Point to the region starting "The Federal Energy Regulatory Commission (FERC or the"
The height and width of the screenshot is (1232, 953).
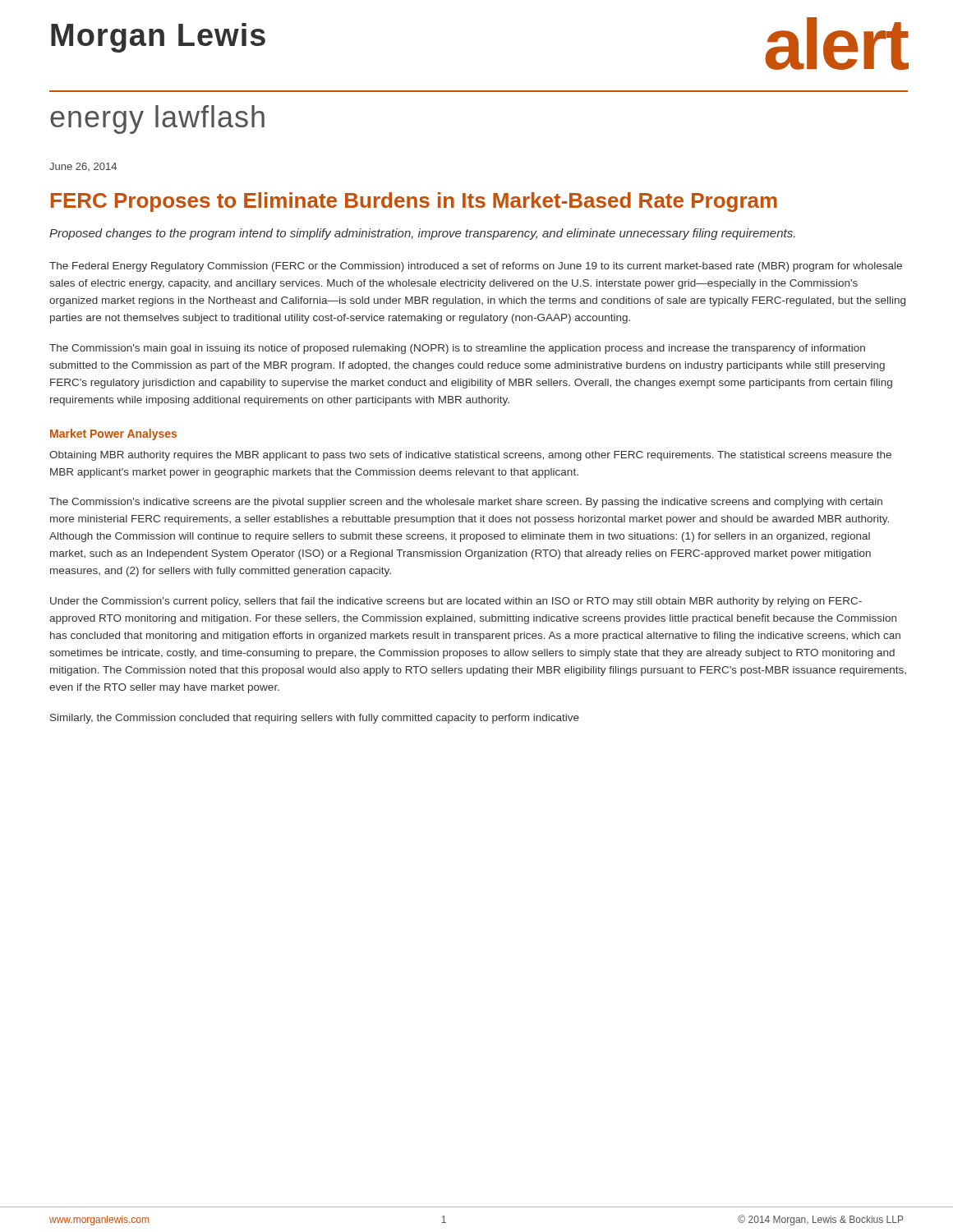[x=478, y=292]
